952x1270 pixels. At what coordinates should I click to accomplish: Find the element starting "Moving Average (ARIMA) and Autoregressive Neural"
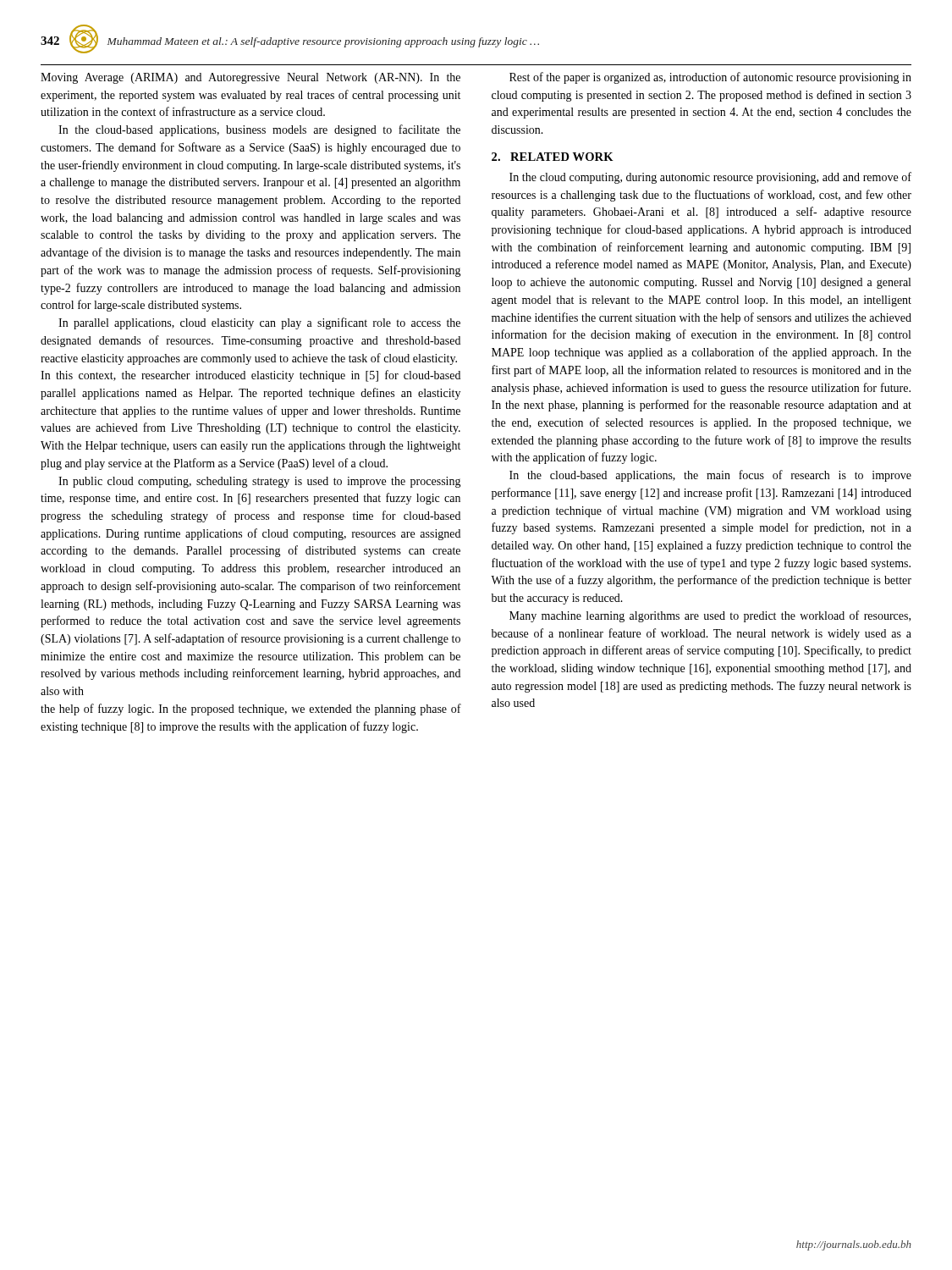(x=251, y=96)
